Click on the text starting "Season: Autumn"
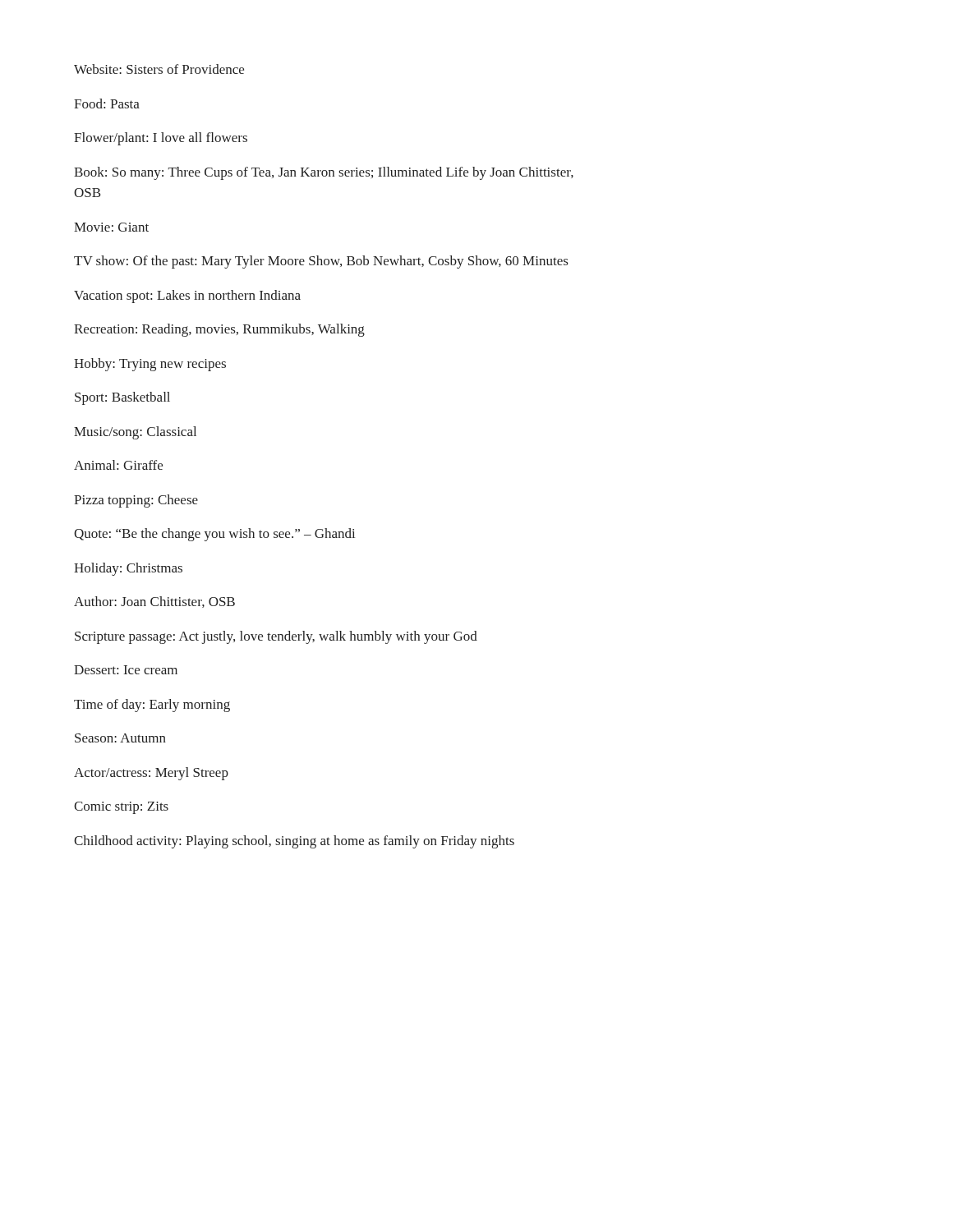The image size is (953, 1232). pyautogui.click(x=120, y=738)
